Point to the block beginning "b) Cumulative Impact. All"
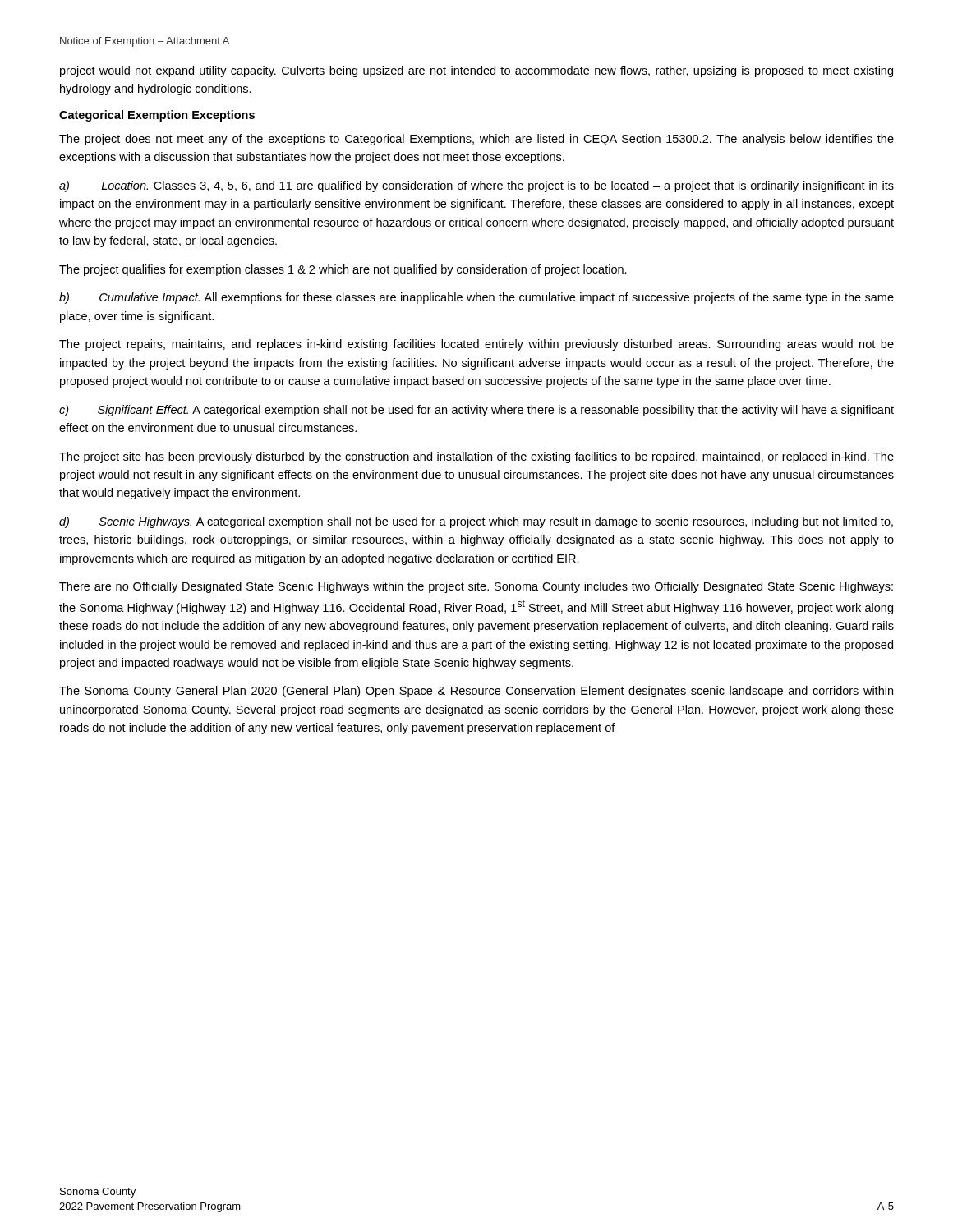The width and height of the screenshot is (953, 1232). [x=476, y=307]
